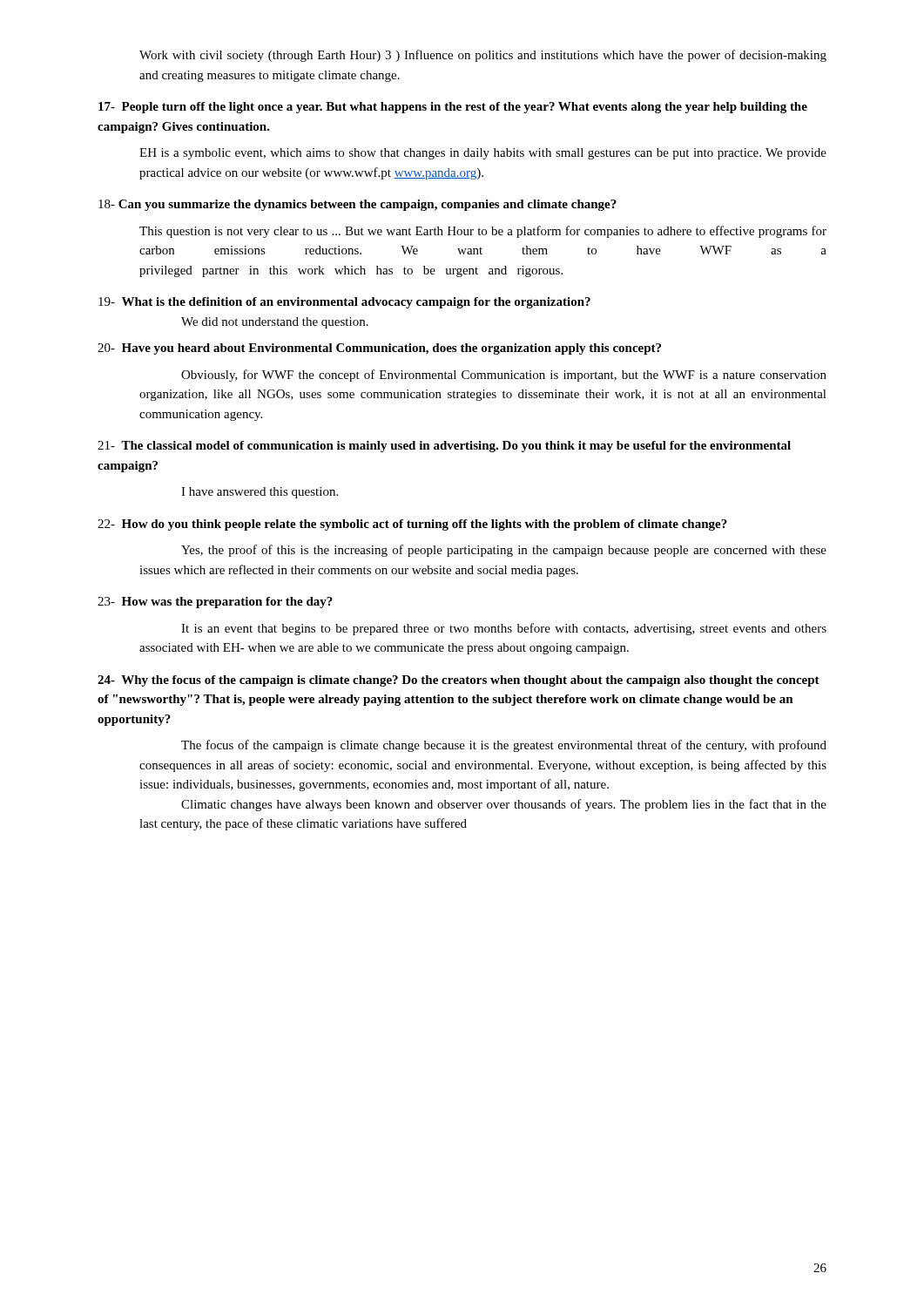Where is the passage that starts "23- How was the preparation for"?
The image size is (924, 1307).
[215, 601]
